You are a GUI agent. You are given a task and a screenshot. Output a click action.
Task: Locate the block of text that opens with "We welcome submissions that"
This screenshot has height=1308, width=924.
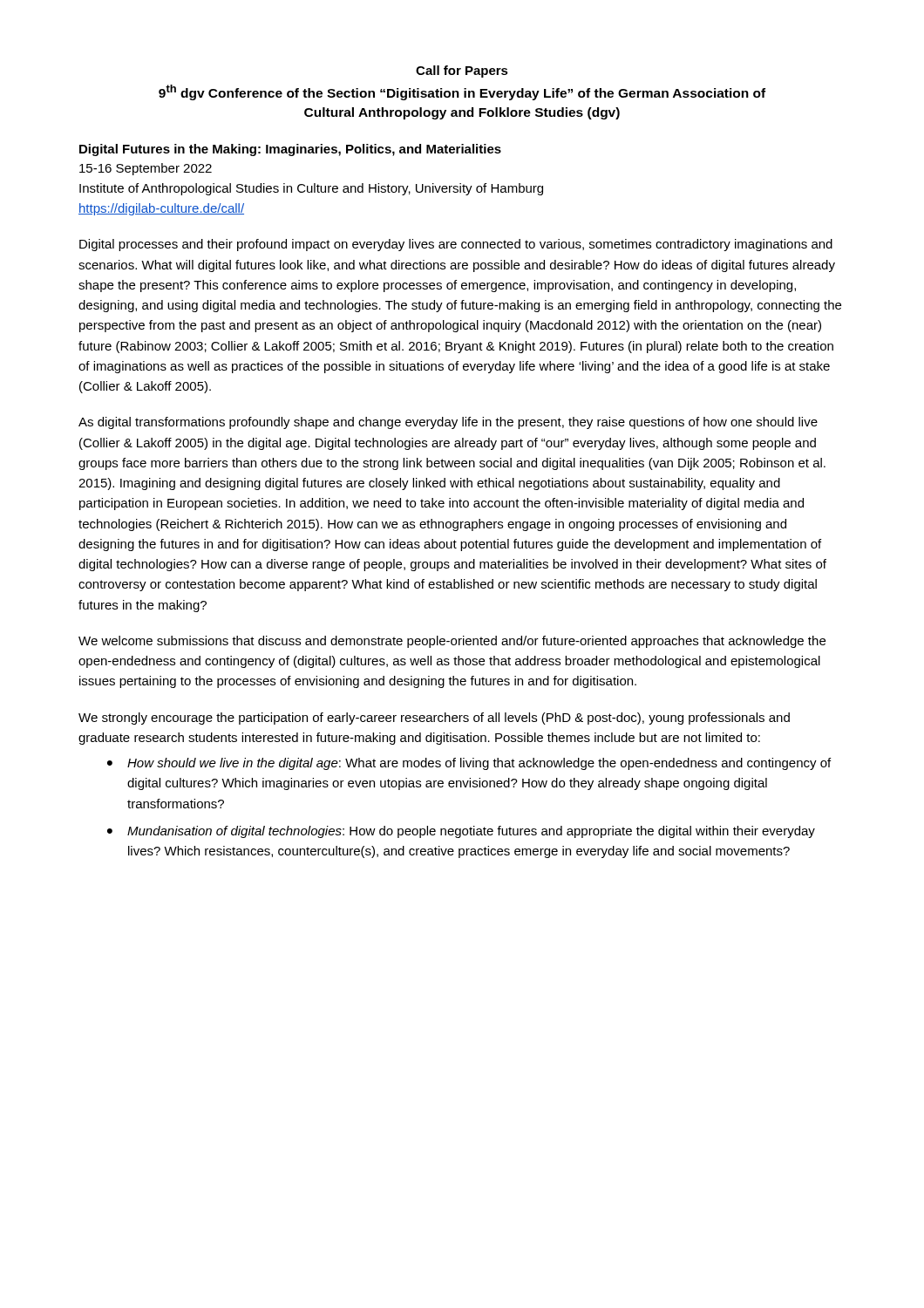coord(452,661)
